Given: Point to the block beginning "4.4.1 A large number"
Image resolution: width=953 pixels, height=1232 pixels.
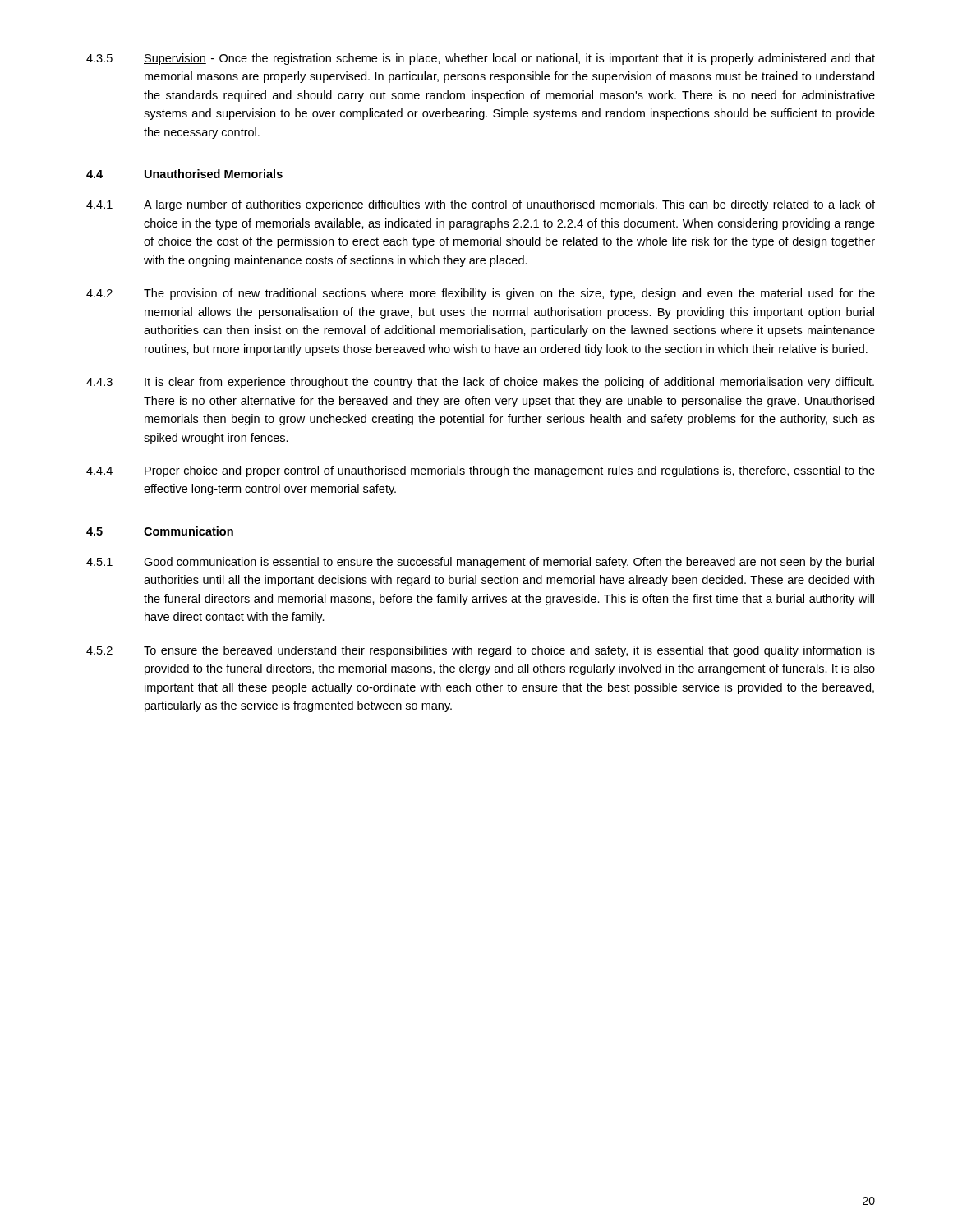Looking at the screenshot, I should coord(481,233).
